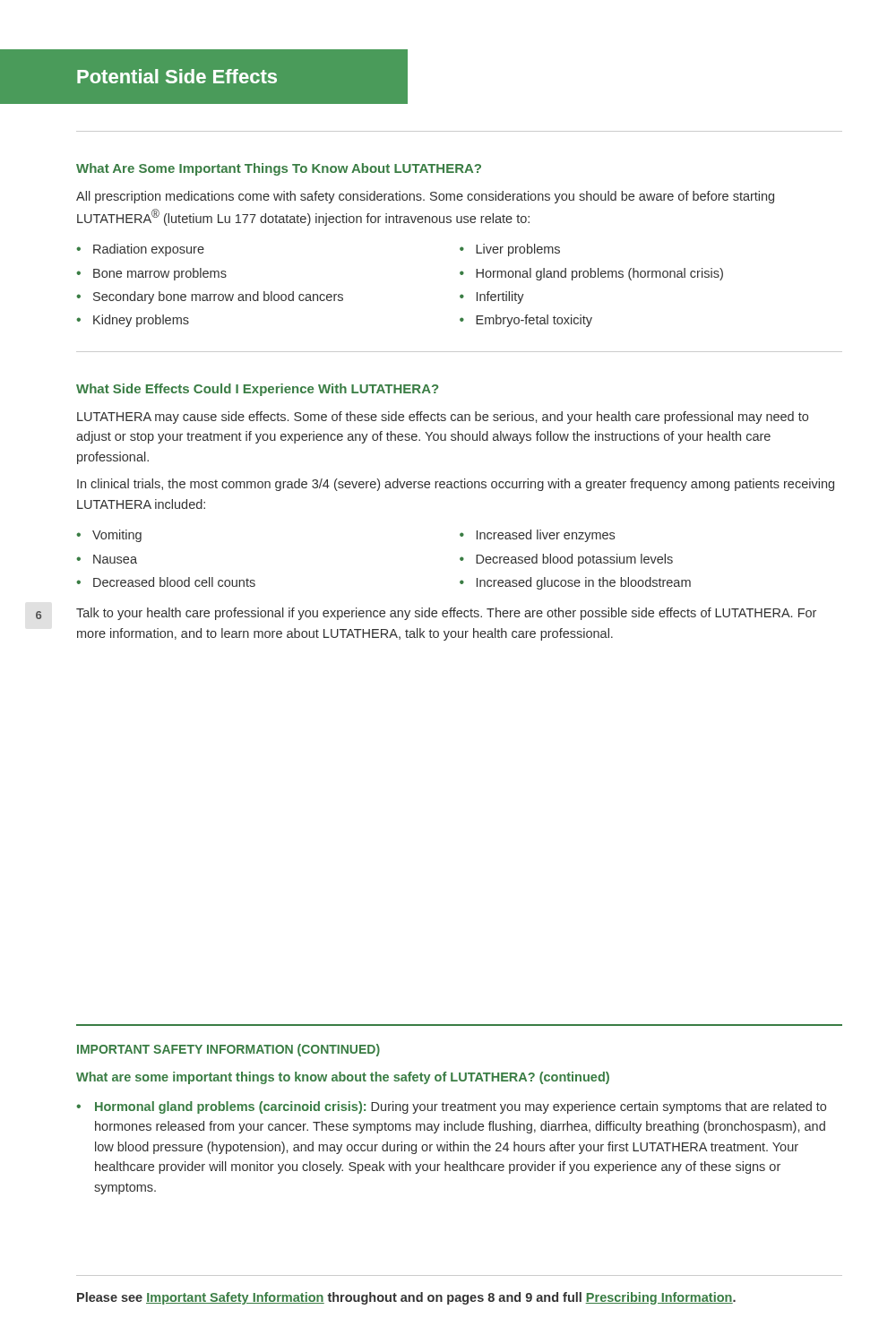Find the list item that reads "Bone marrow problems"
Viewport: 896px width, 1344px height.
(x=159, y=273)
